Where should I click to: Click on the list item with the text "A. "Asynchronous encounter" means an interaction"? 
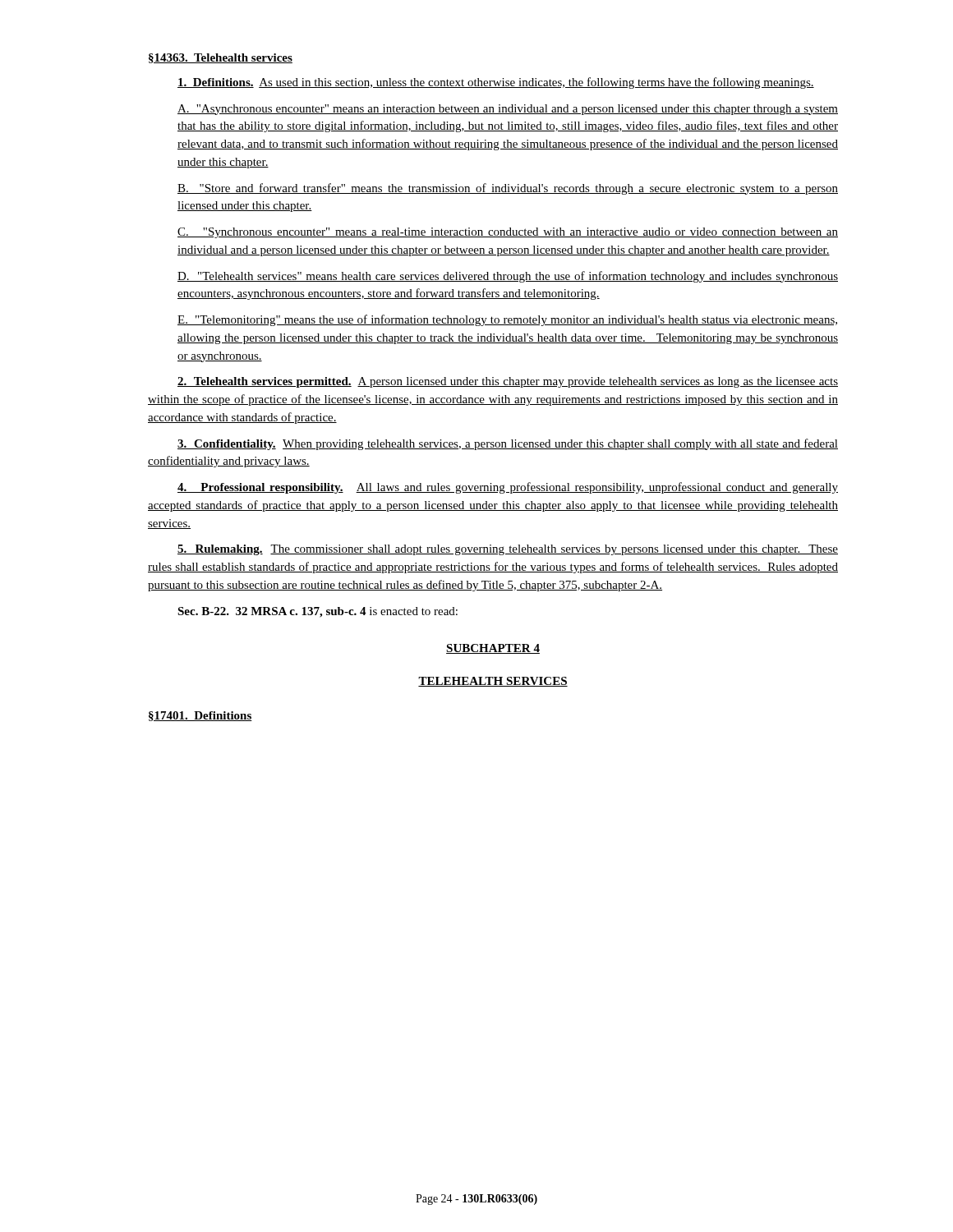(x=508, y=135)
